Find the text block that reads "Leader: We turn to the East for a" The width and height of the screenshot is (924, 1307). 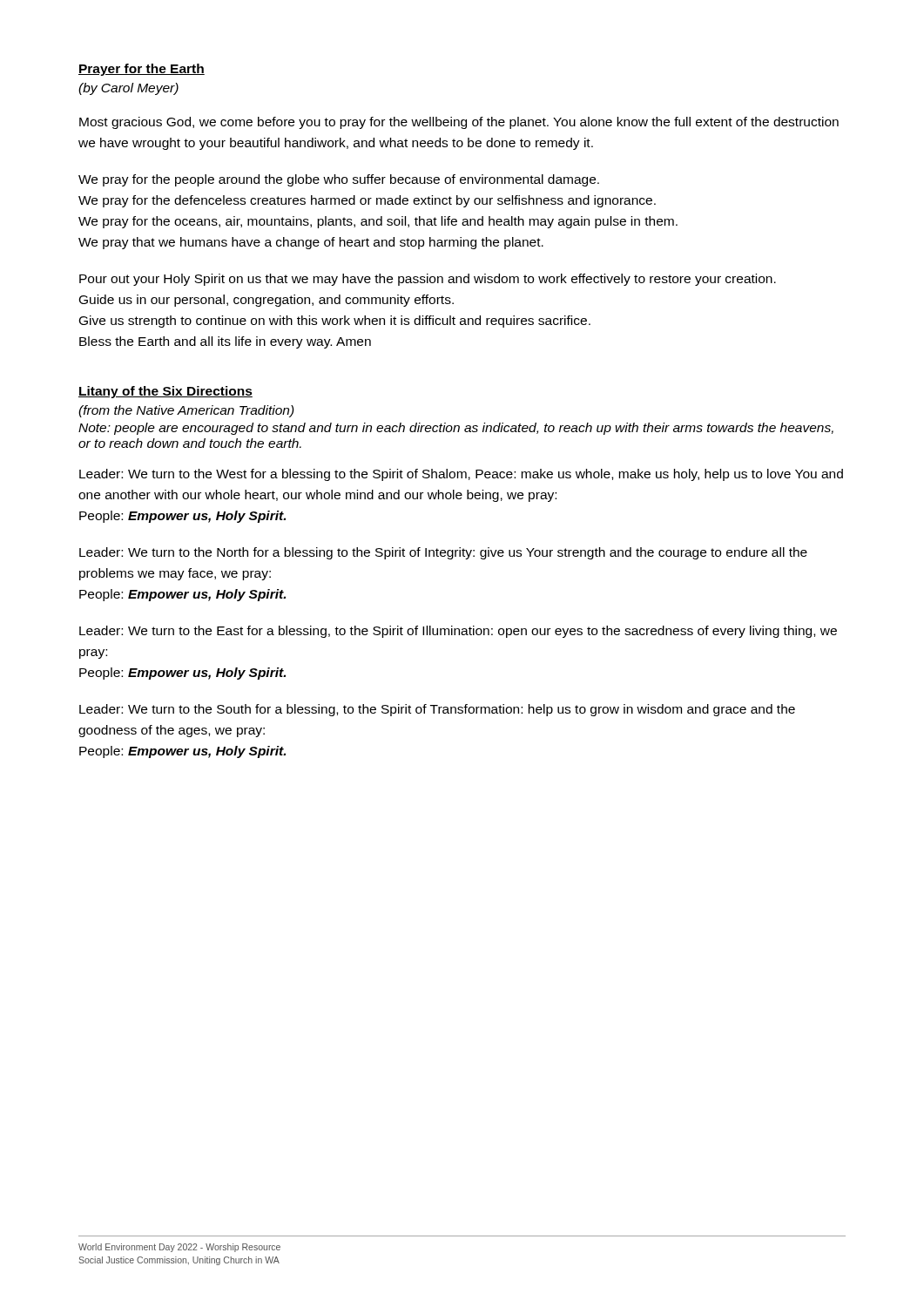(x=458, y=632)
